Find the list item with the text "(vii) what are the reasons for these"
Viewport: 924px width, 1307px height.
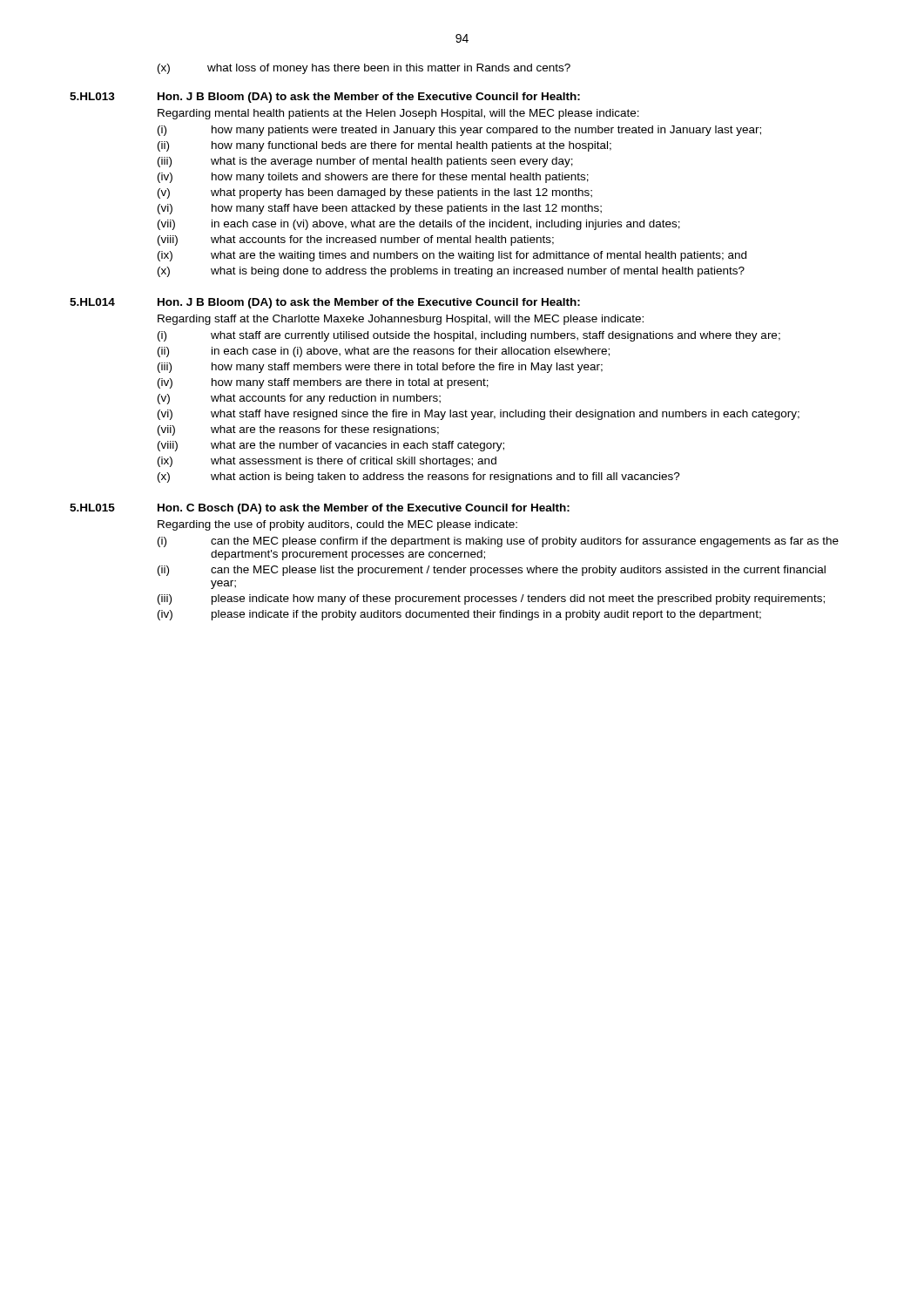(x=298, y=430)
